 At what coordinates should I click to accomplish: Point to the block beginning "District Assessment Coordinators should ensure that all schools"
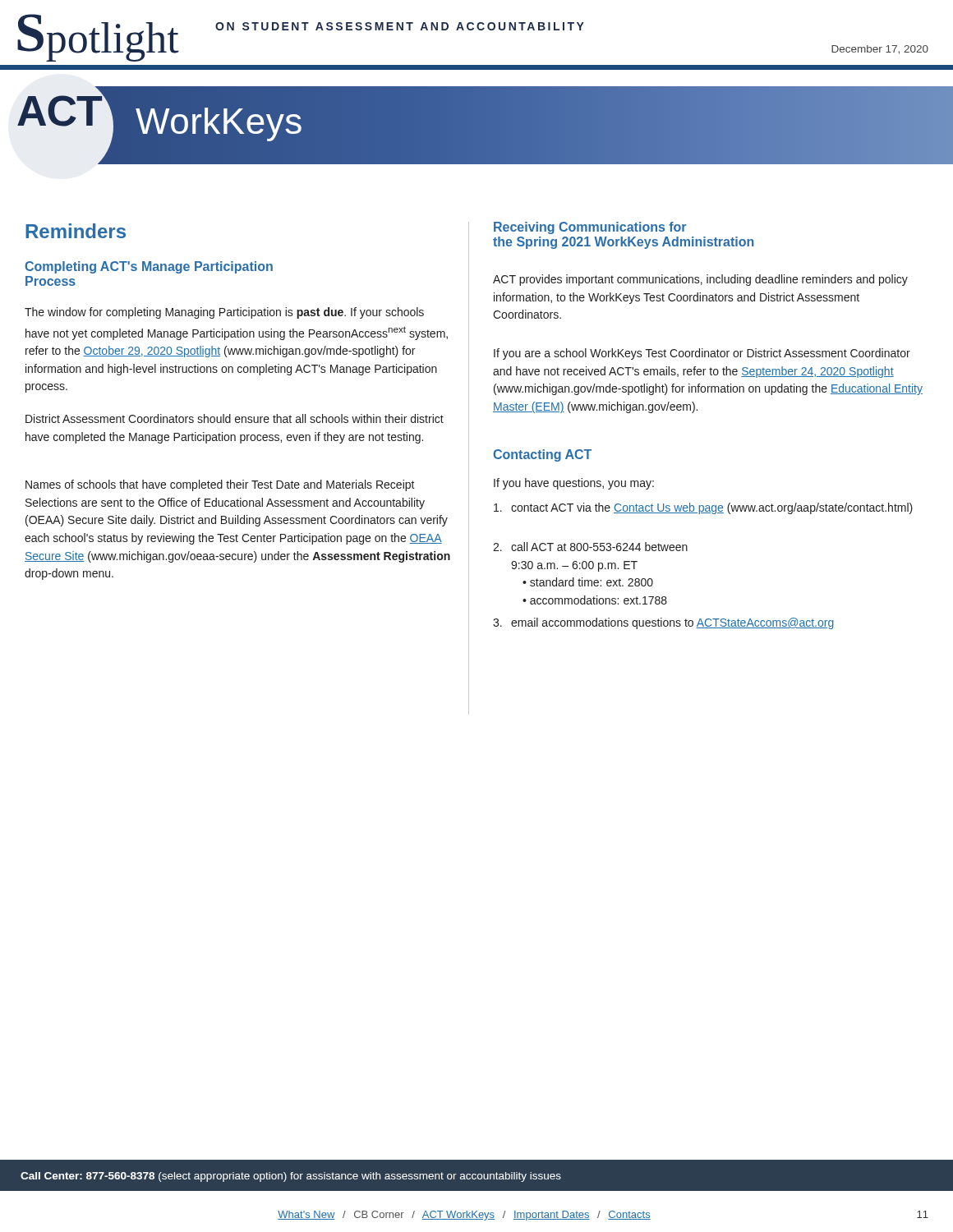point(234,428)
